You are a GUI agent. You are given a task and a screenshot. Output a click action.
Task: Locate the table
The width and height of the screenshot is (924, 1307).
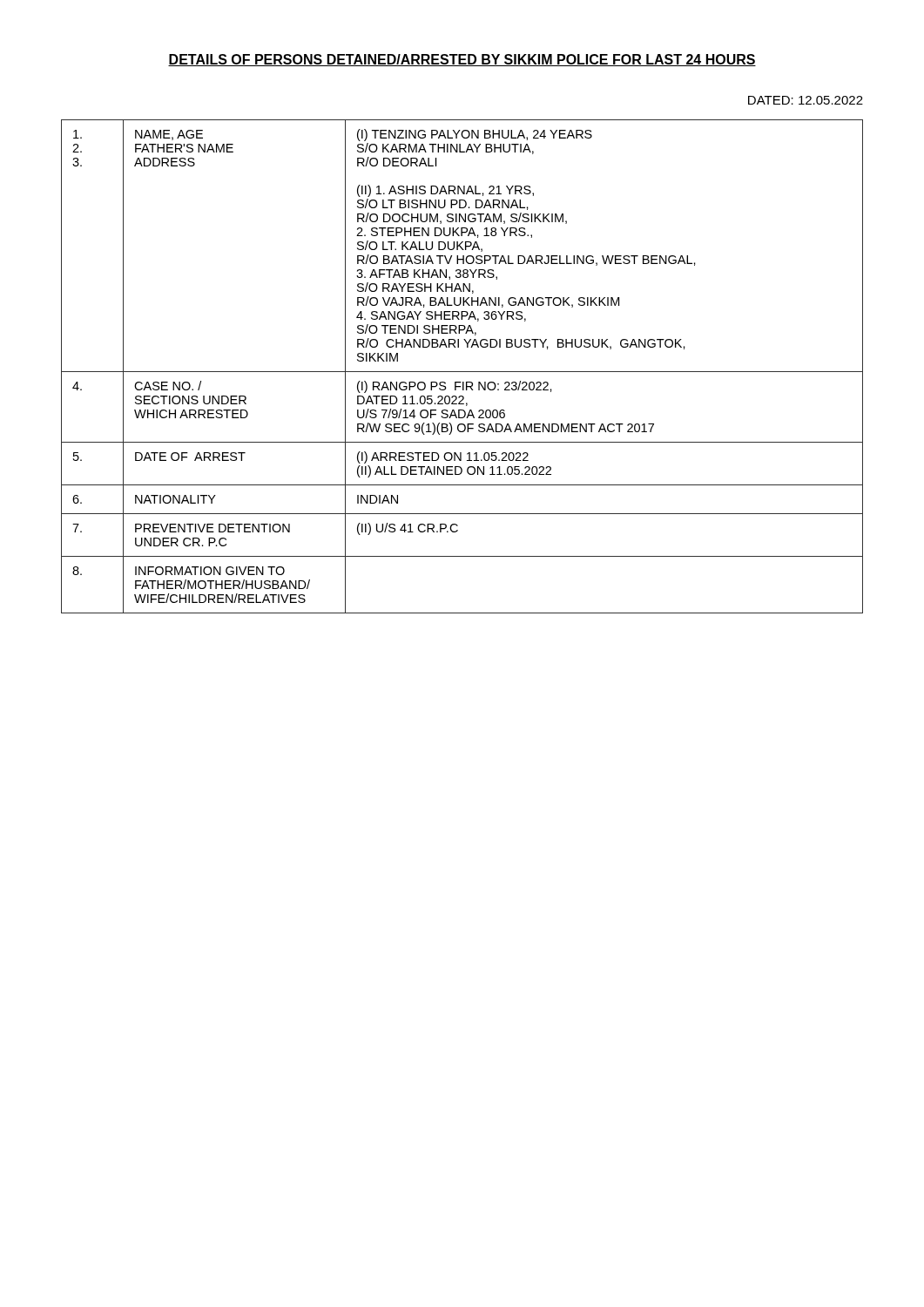tap(462, 366)
